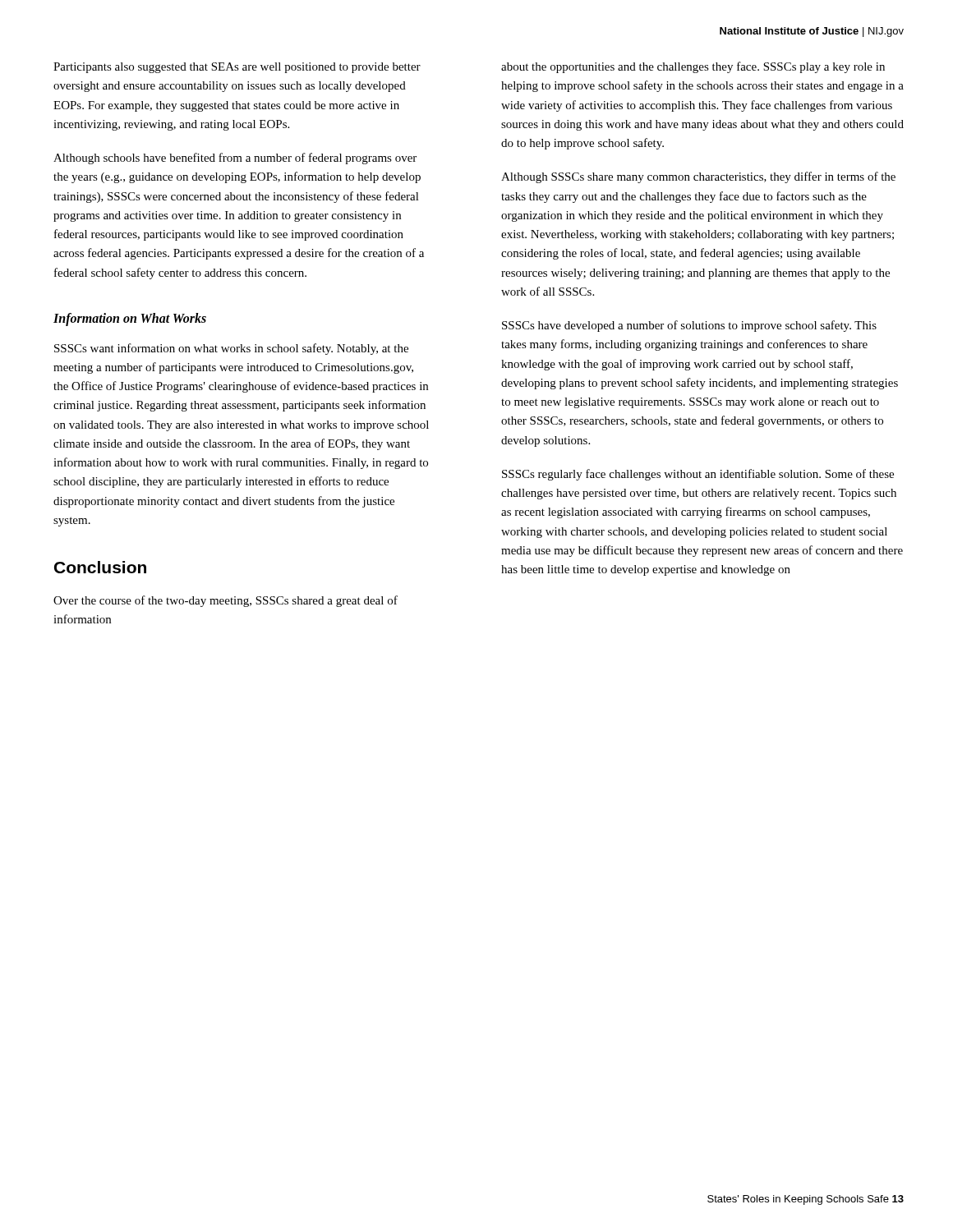Select the passage starting "Although SSSCs share"

(x=702, y=235)
